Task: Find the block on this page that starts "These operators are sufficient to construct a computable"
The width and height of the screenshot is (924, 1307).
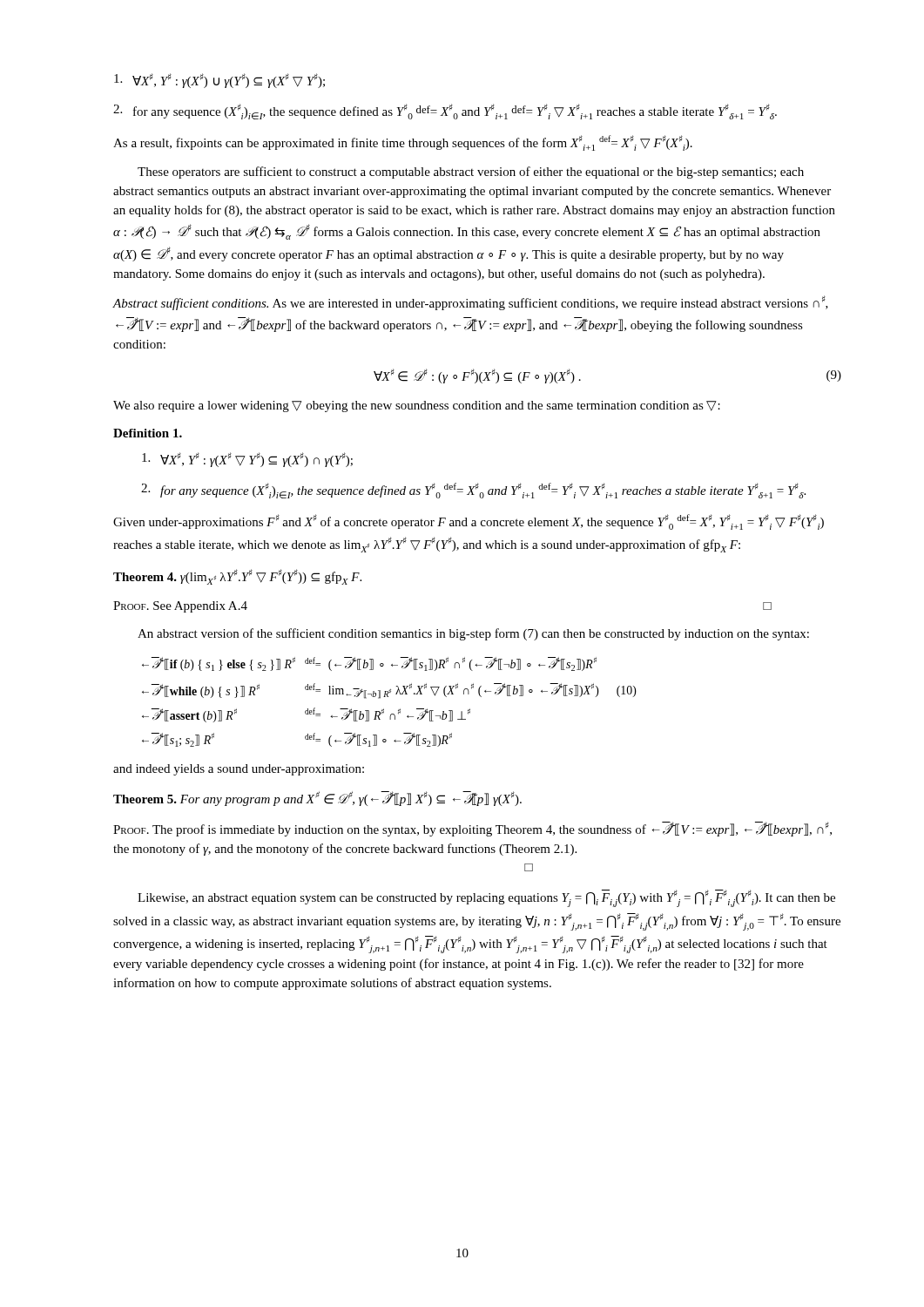Action: (x=474, y=223)
